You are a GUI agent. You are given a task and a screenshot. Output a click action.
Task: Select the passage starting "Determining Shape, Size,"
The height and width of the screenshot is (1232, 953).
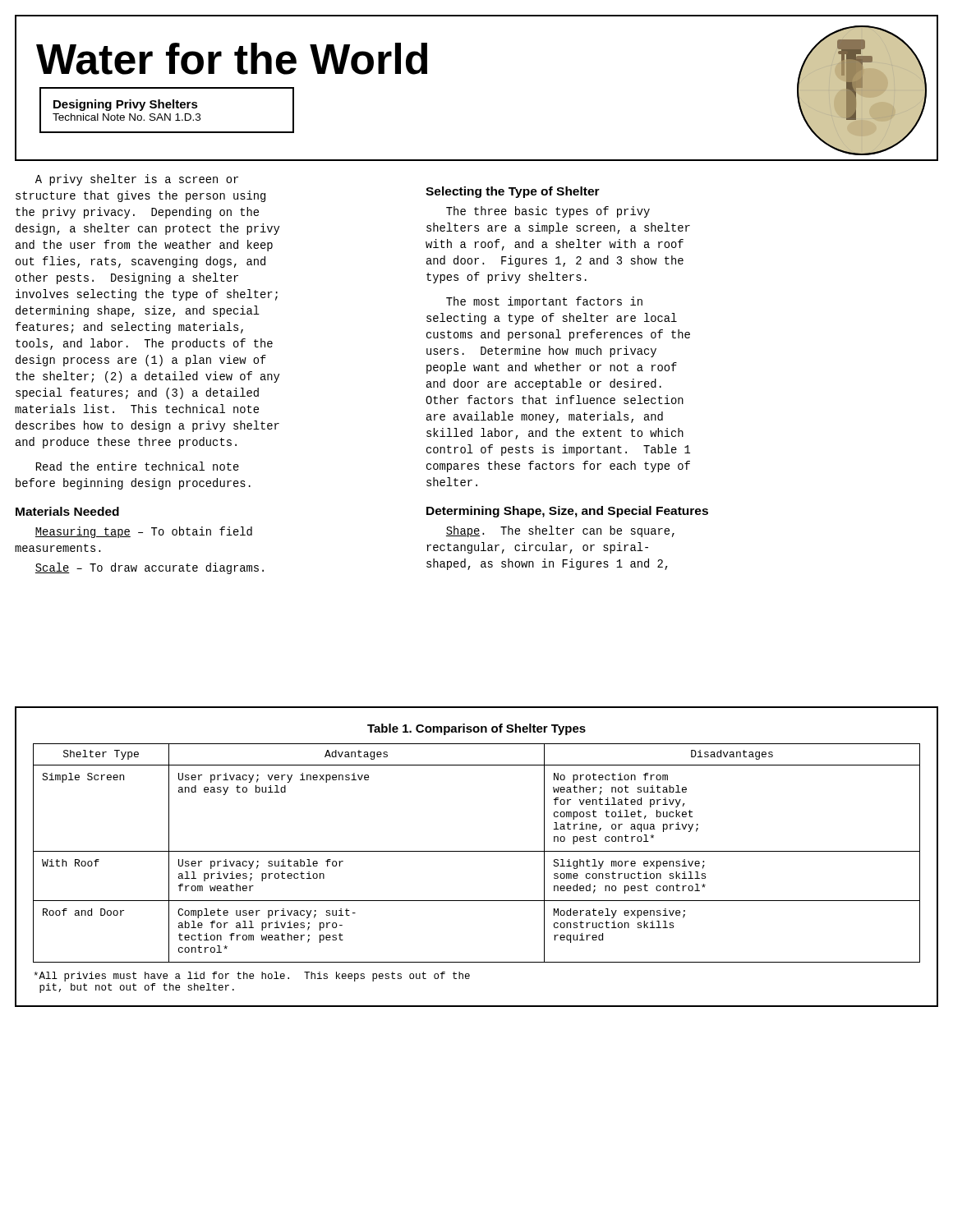pyautogui.click(x=567, y=510)
